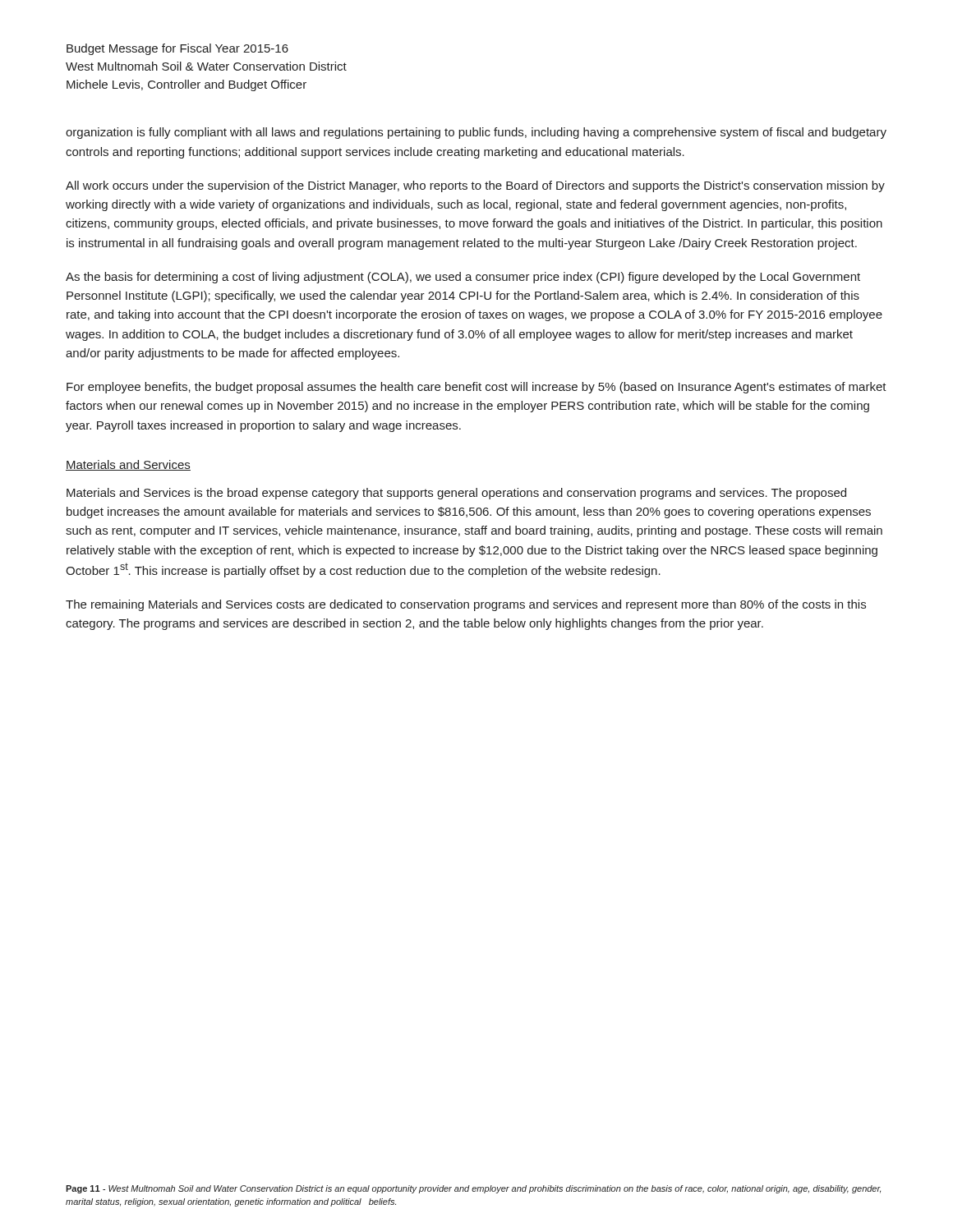Locate the block of text that opens with "For employee benefits, the"

(x=476, y=406)
